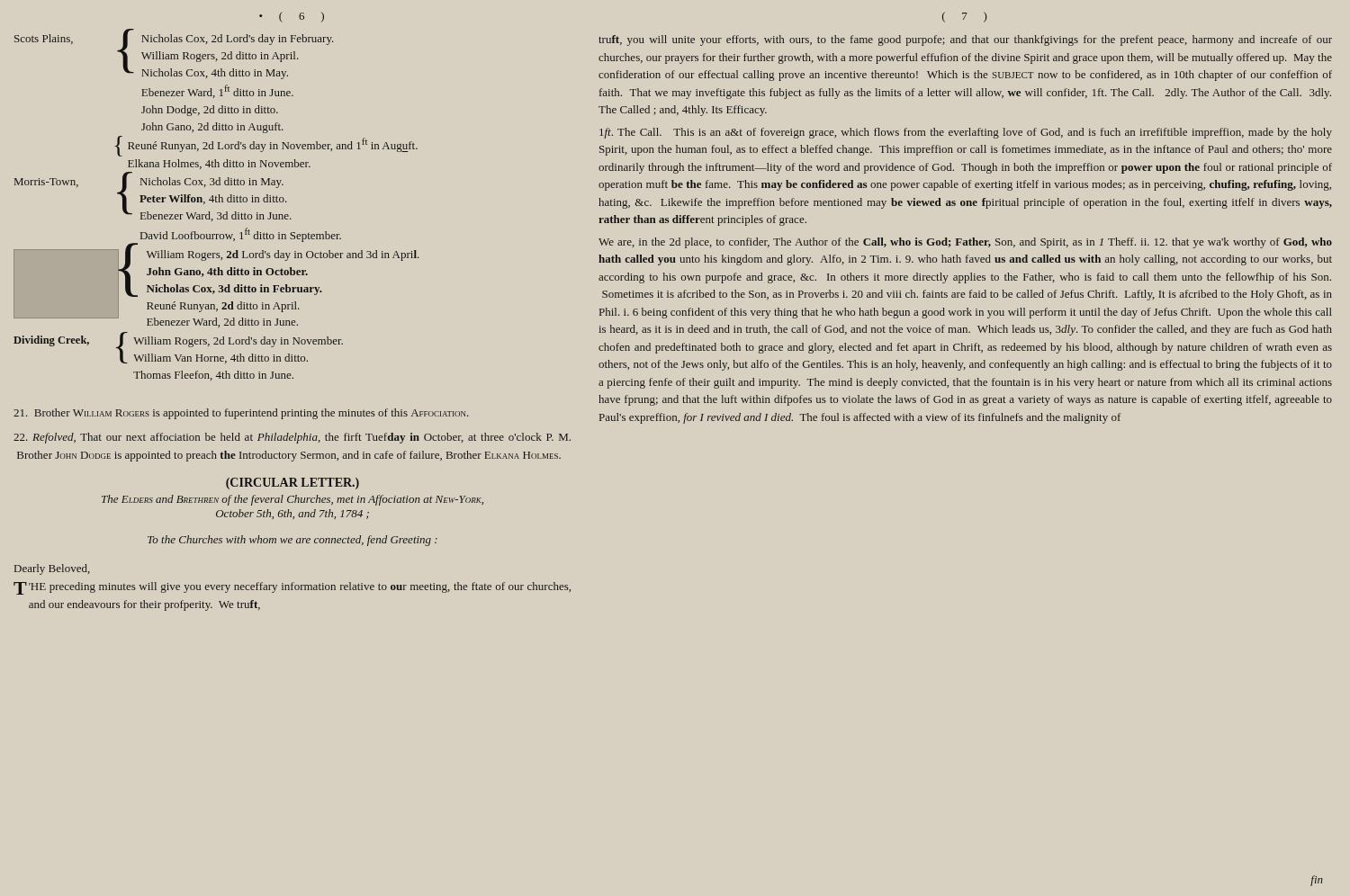Select the element starting "To the Churches with whom"

pos(293,540)
